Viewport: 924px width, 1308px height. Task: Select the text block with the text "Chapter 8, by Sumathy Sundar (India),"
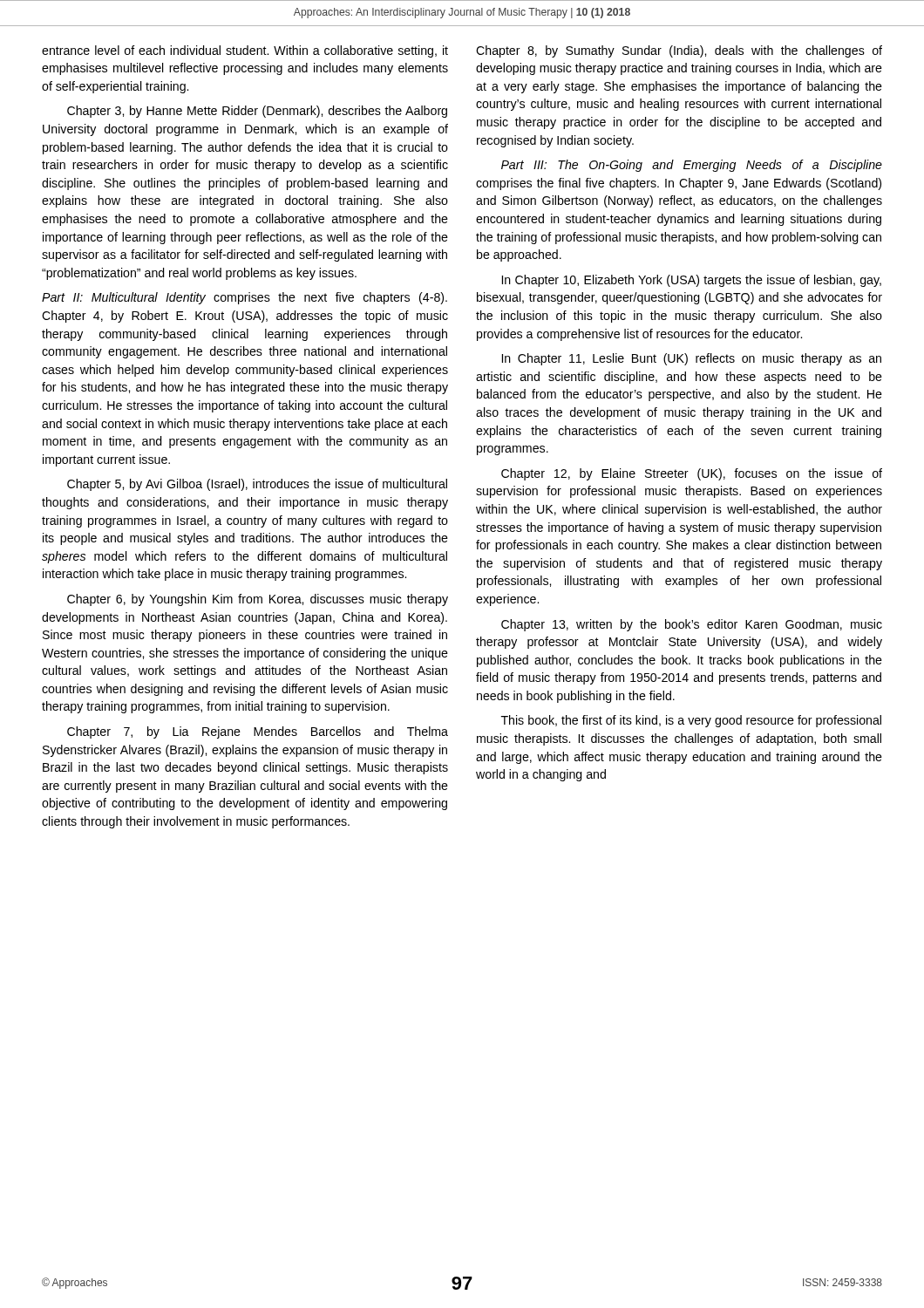tap(679, 95)
